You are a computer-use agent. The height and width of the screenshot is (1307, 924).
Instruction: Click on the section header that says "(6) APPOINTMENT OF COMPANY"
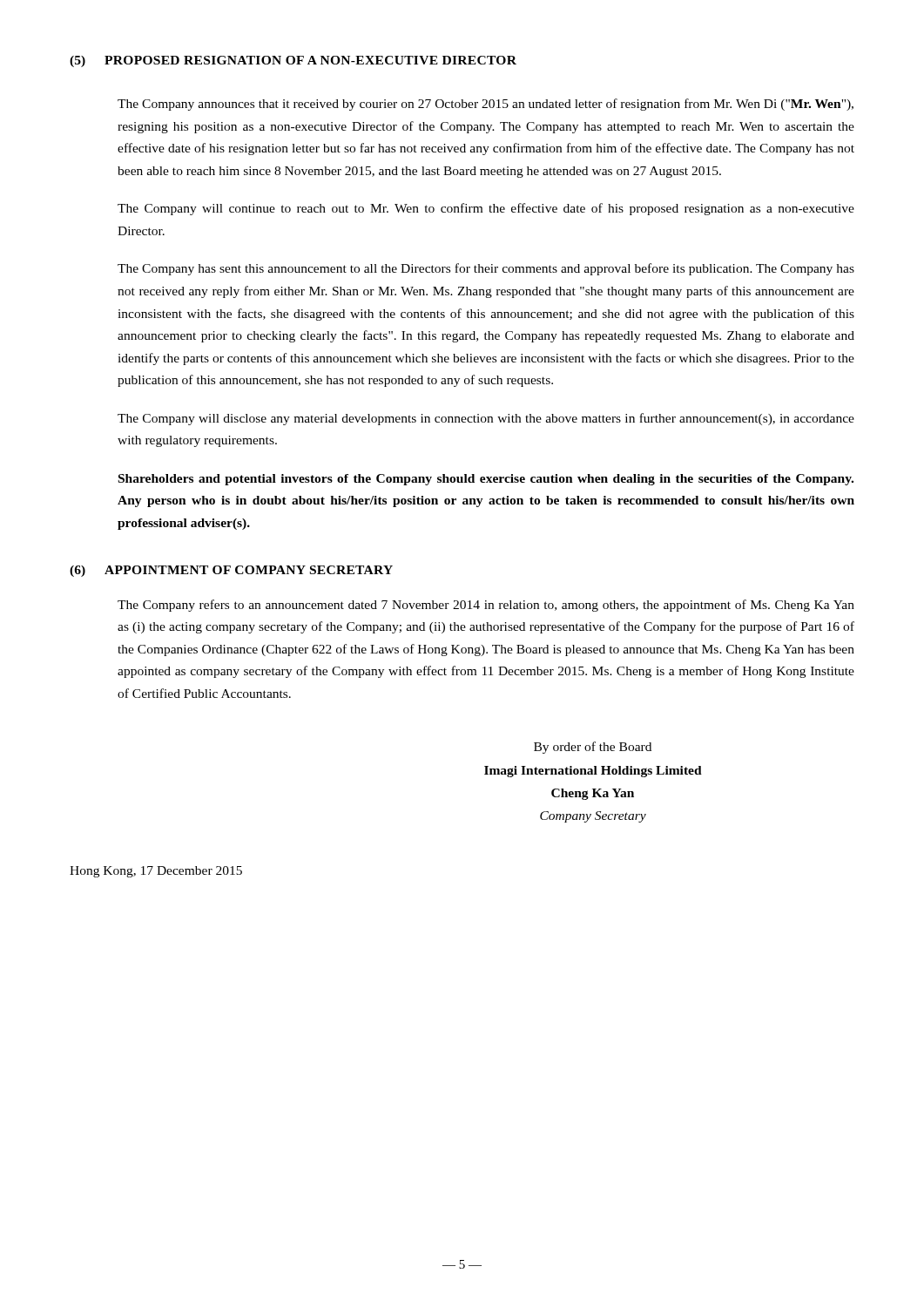tap(231, 569)
